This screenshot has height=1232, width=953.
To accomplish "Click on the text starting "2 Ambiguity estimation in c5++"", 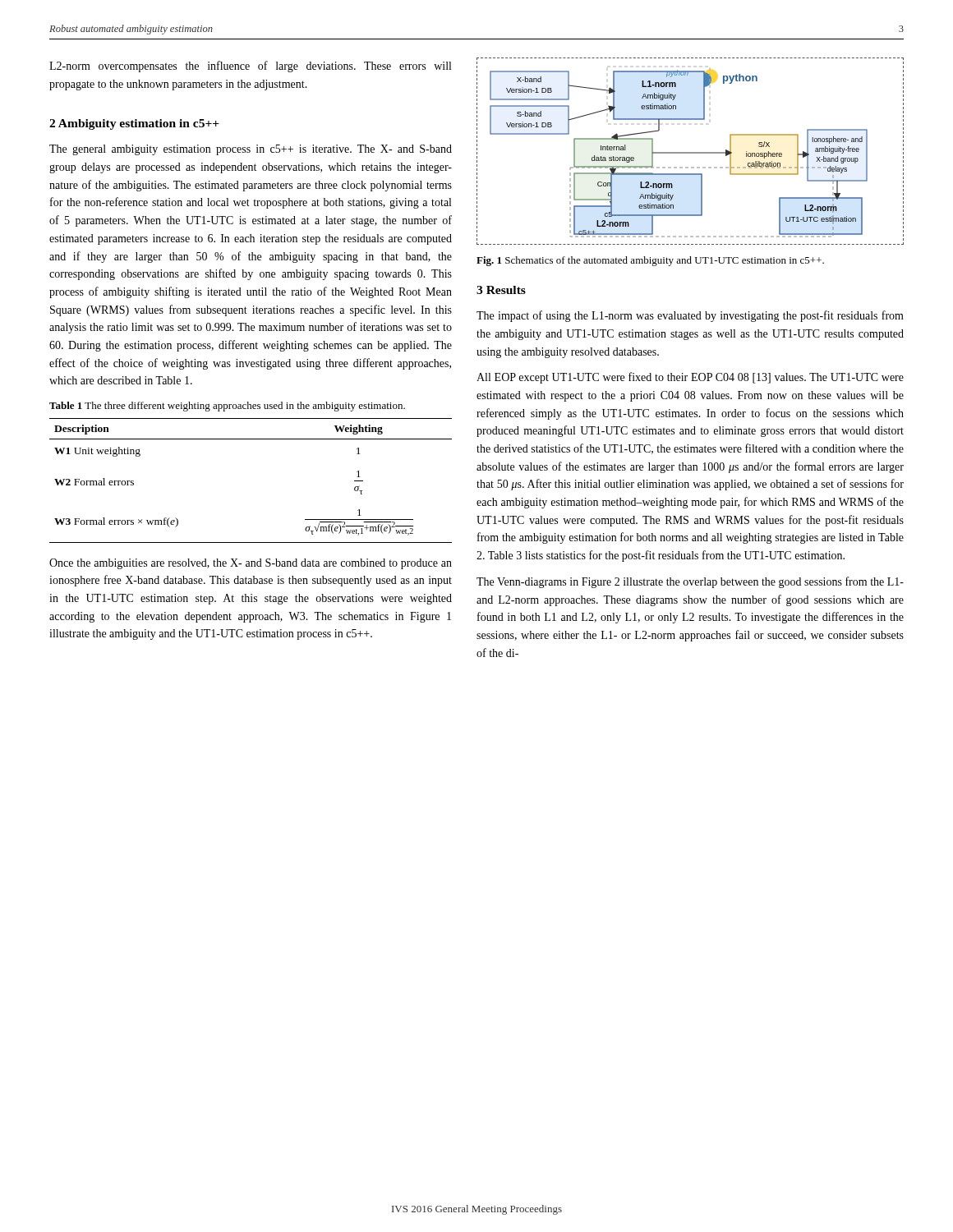I will 134,123.
